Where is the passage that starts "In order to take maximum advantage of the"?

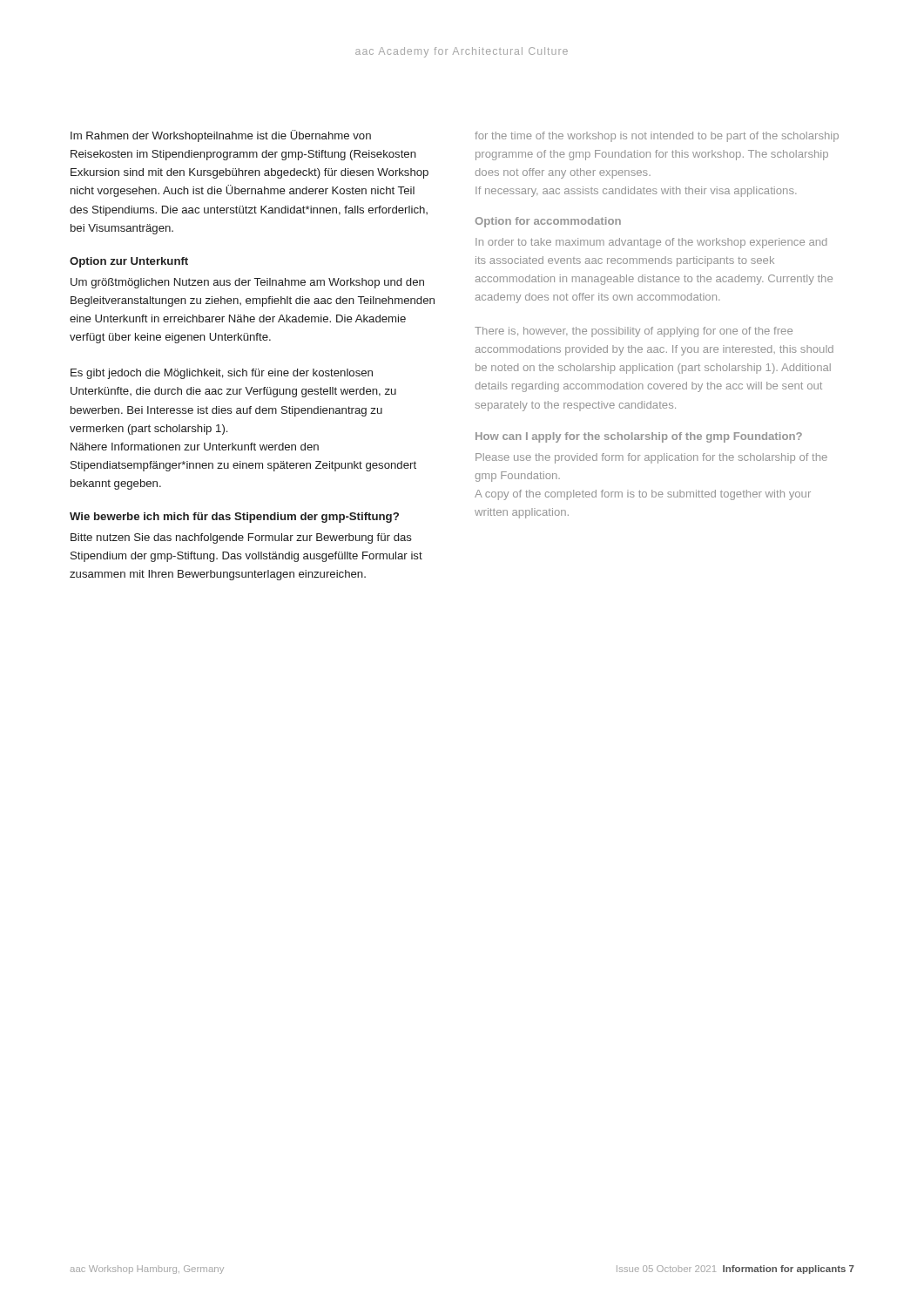[654, 269]
